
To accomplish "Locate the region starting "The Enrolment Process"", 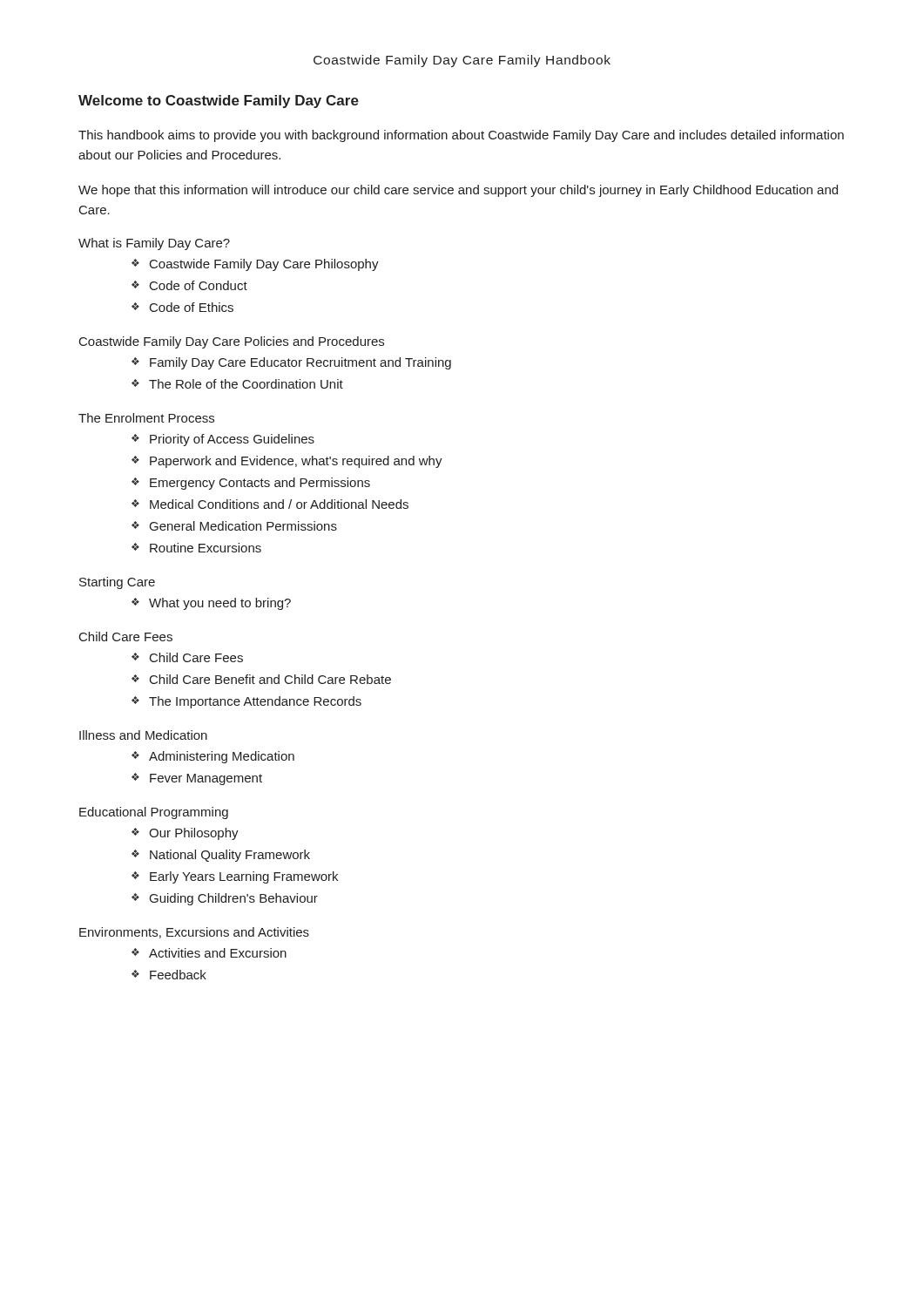I will click(x=147, y=418).
